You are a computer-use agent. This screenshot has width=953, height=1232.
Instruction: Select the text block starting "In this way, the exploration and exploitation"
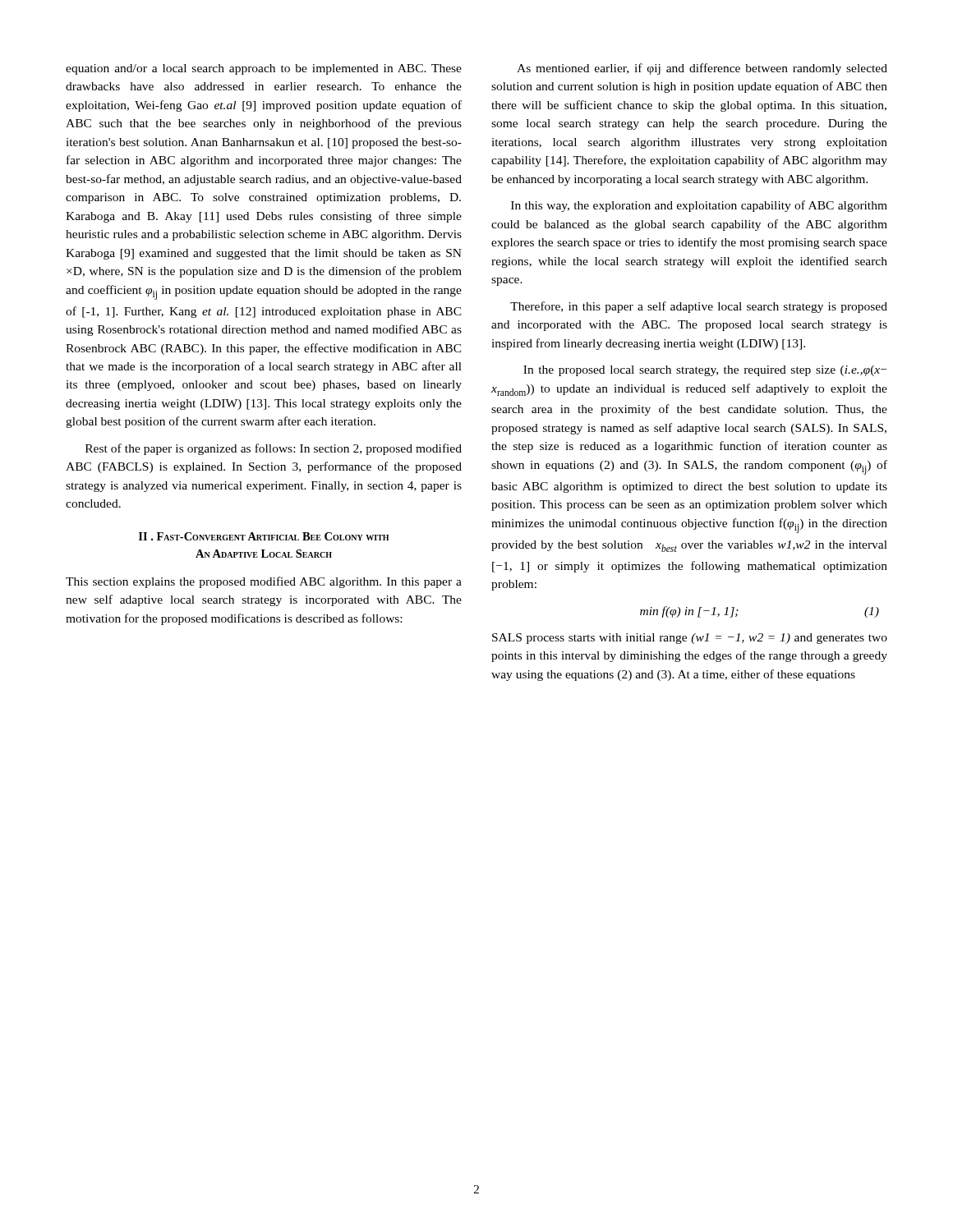[x=689, y=243]
